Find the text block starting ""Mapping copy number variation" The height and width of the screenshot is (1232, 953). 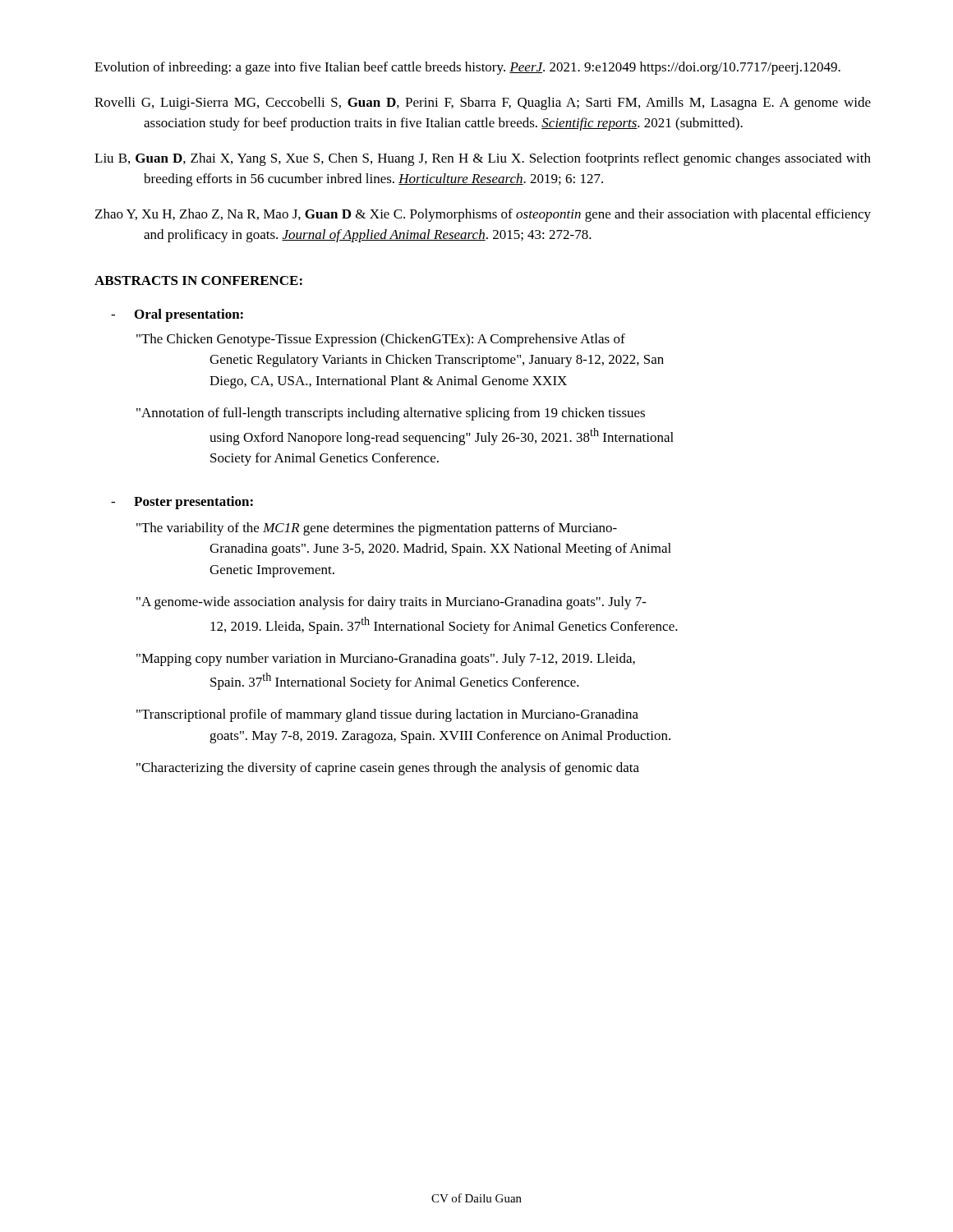(503, 670)
